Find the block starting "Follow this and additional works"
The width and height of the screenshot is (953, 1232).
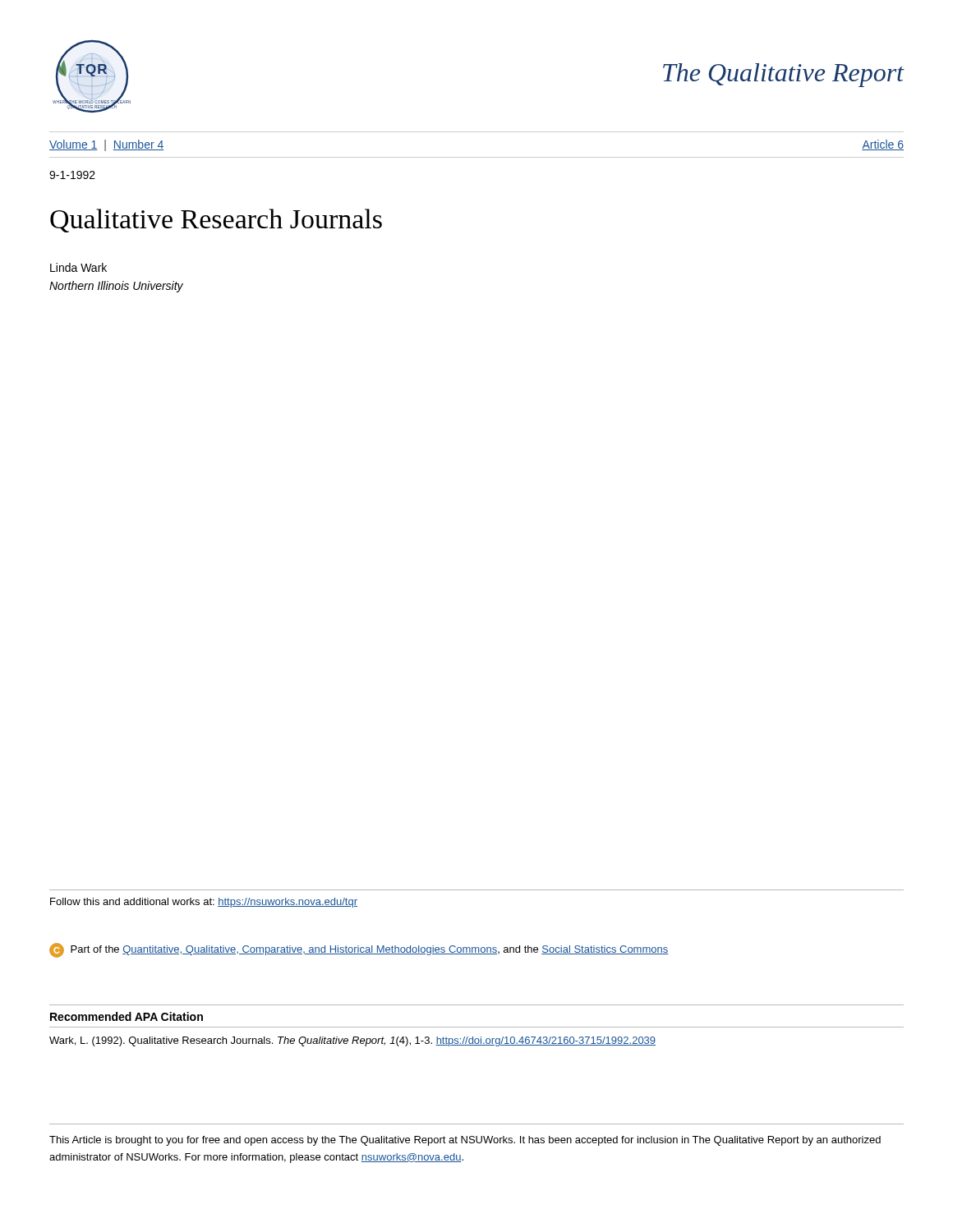pos(203,901)
